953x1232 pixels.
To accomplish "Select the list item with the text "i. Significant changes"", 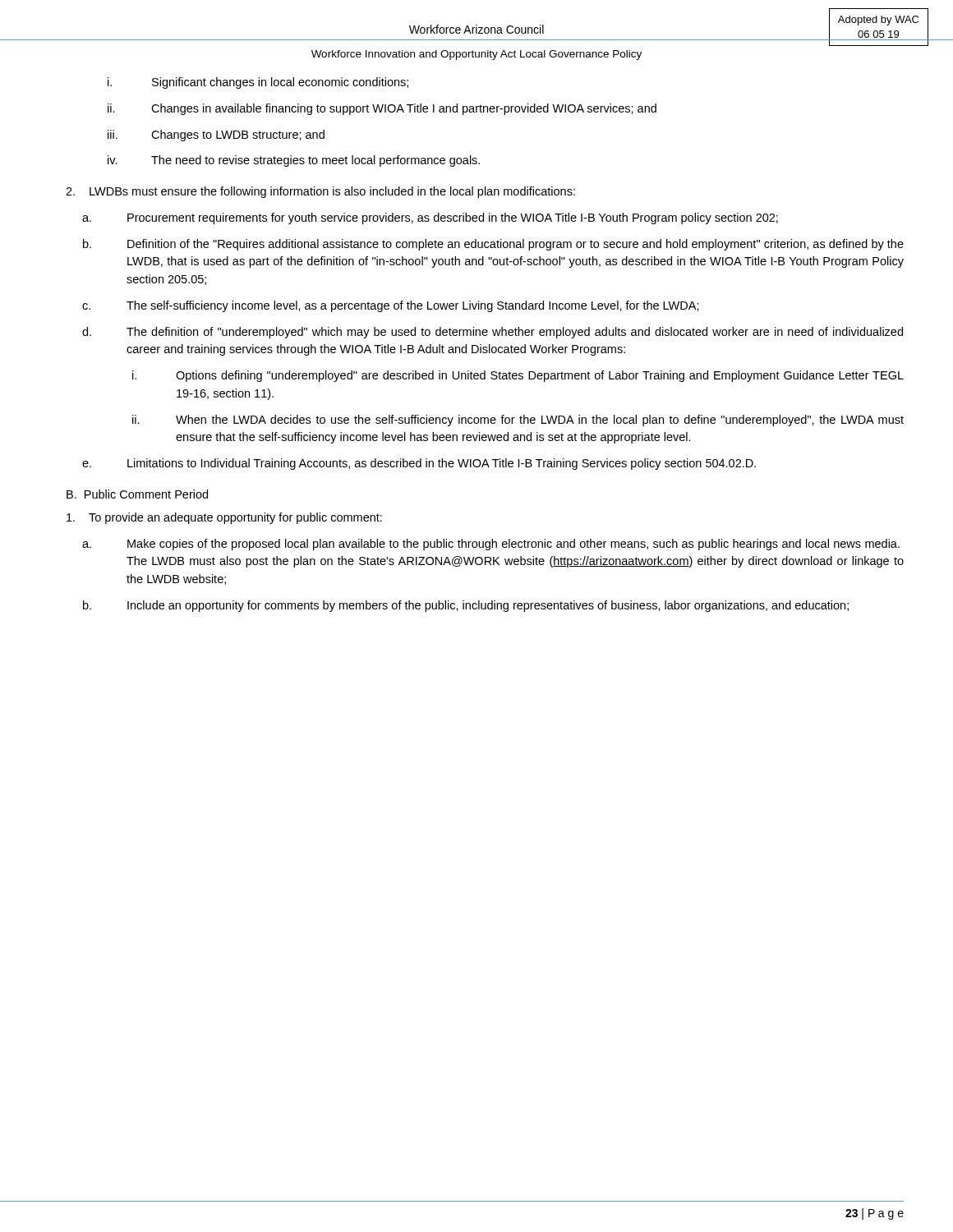I will click(x=258, y=83).
